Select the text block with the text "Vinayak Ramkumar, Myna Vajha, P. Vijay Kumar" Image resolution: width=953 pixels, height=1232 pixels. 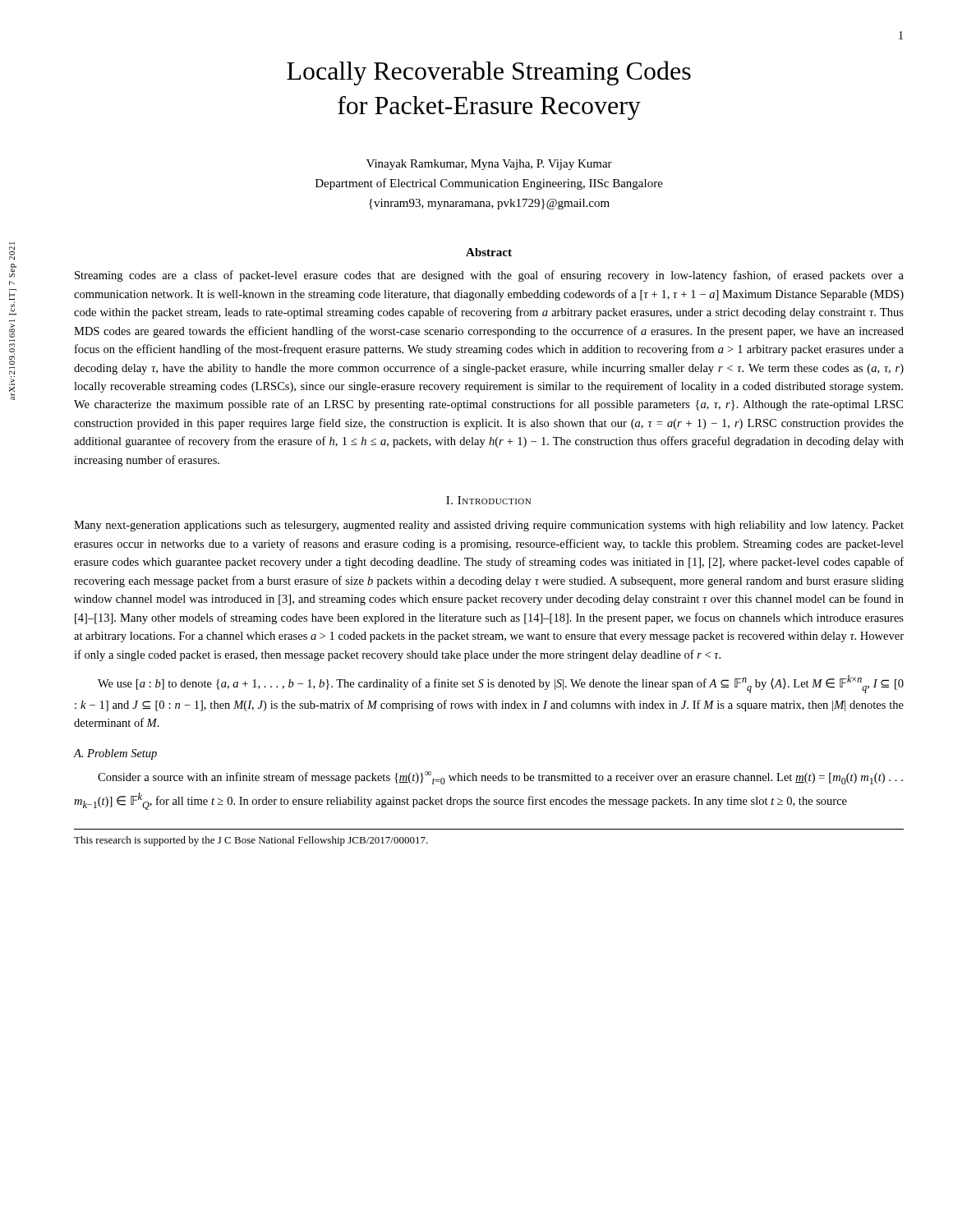[489, 183]
